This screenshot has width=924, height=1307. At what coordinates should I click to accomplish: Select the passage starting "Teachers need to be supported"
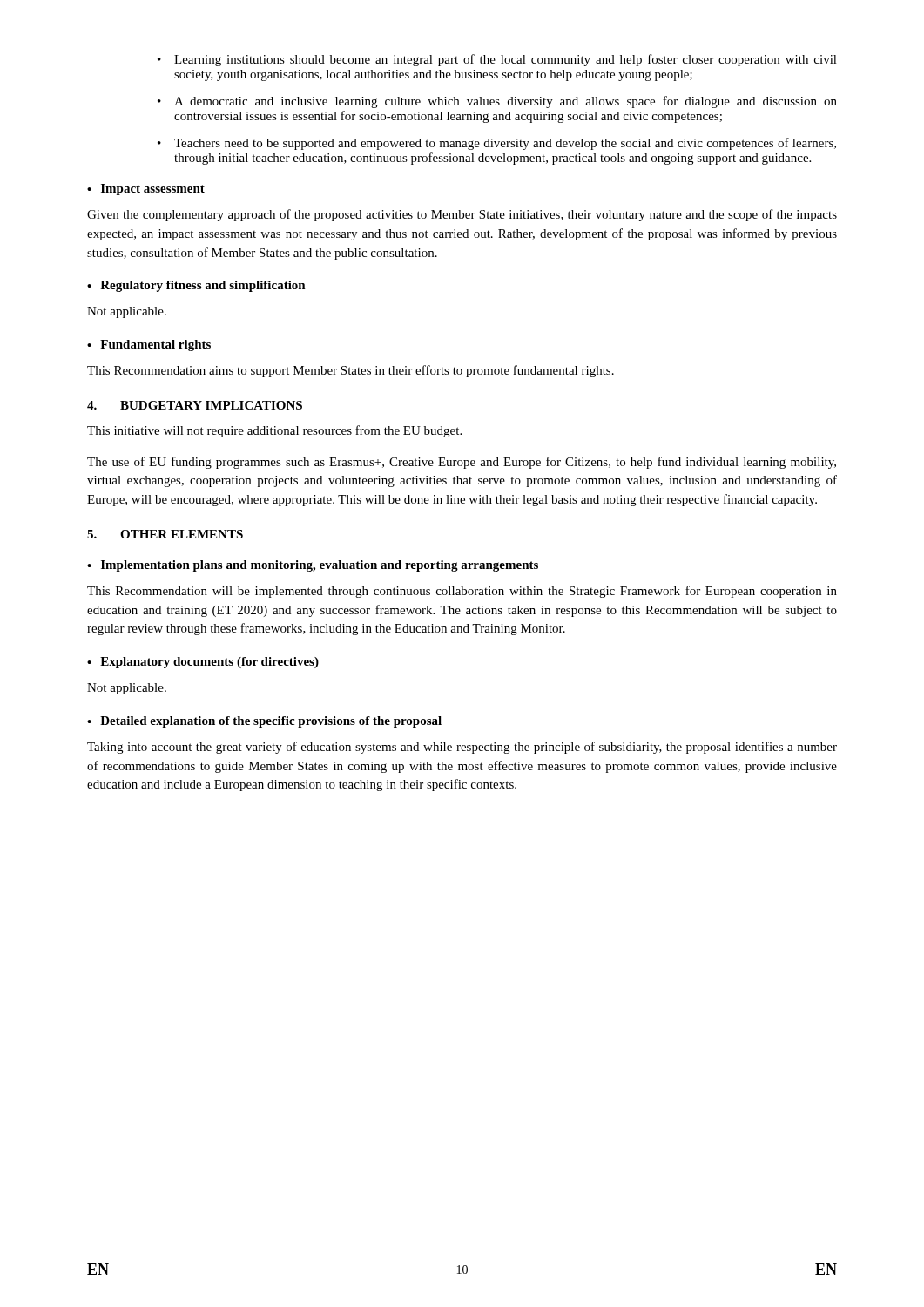506,150
